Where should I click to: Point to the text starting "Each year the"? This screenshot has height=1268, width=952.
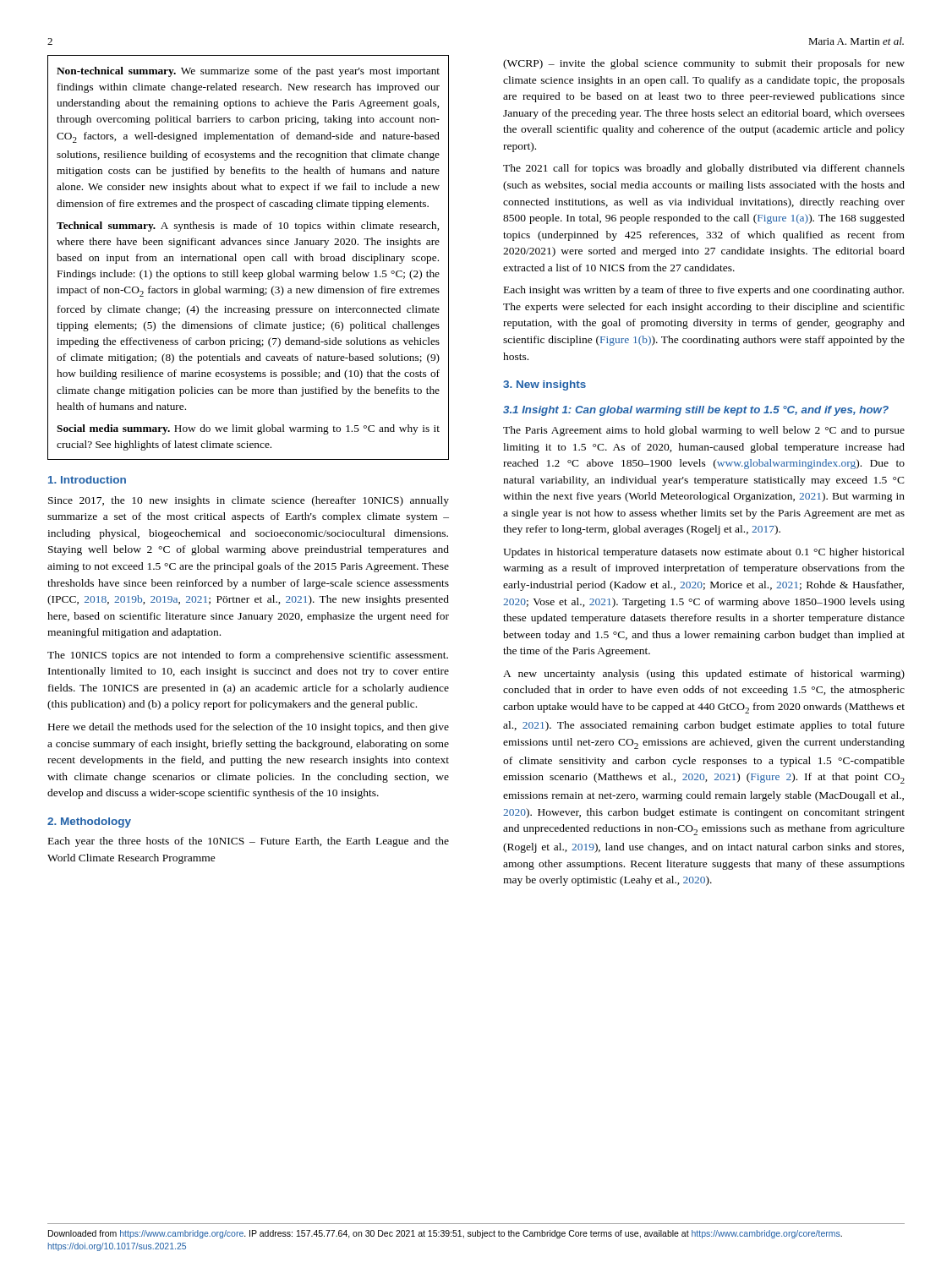pyautogui.click(x=248, y=849)
